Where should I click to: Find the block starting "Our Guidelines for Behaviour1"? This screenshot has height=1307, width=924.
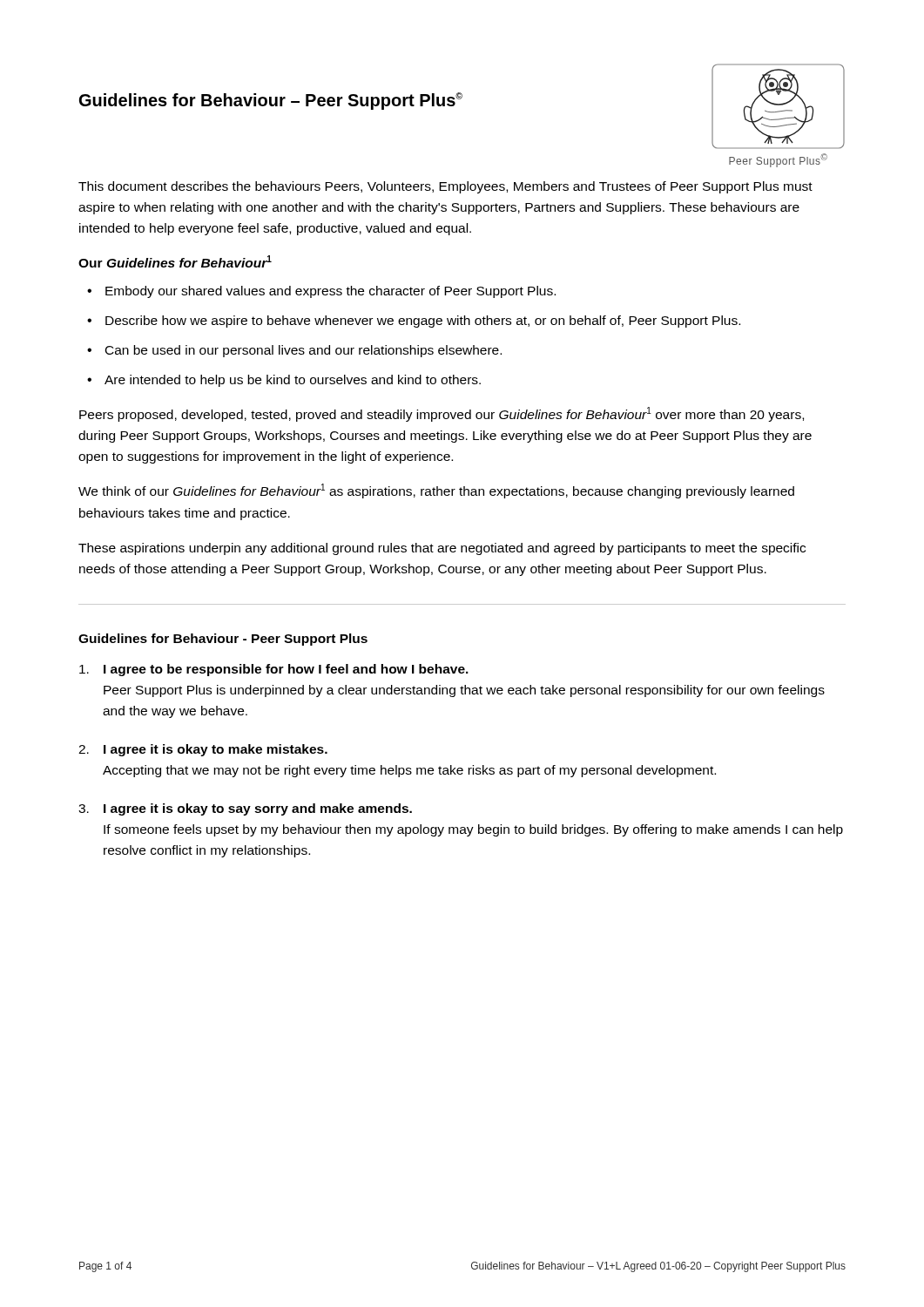[175, 262]
